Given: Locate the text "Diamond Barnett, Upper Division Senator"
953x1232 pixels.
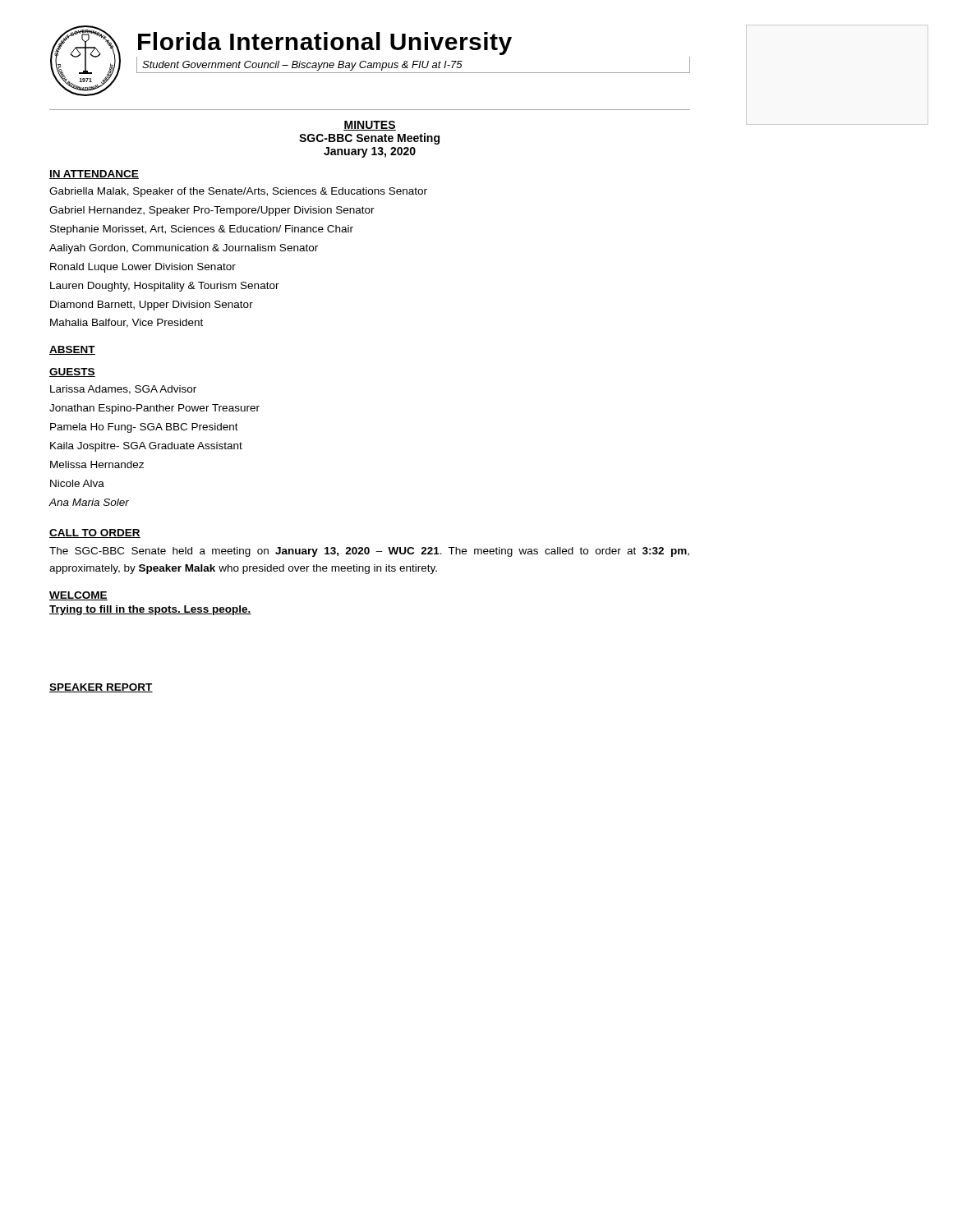Looking at the screenshot, I should pos(151,304).
